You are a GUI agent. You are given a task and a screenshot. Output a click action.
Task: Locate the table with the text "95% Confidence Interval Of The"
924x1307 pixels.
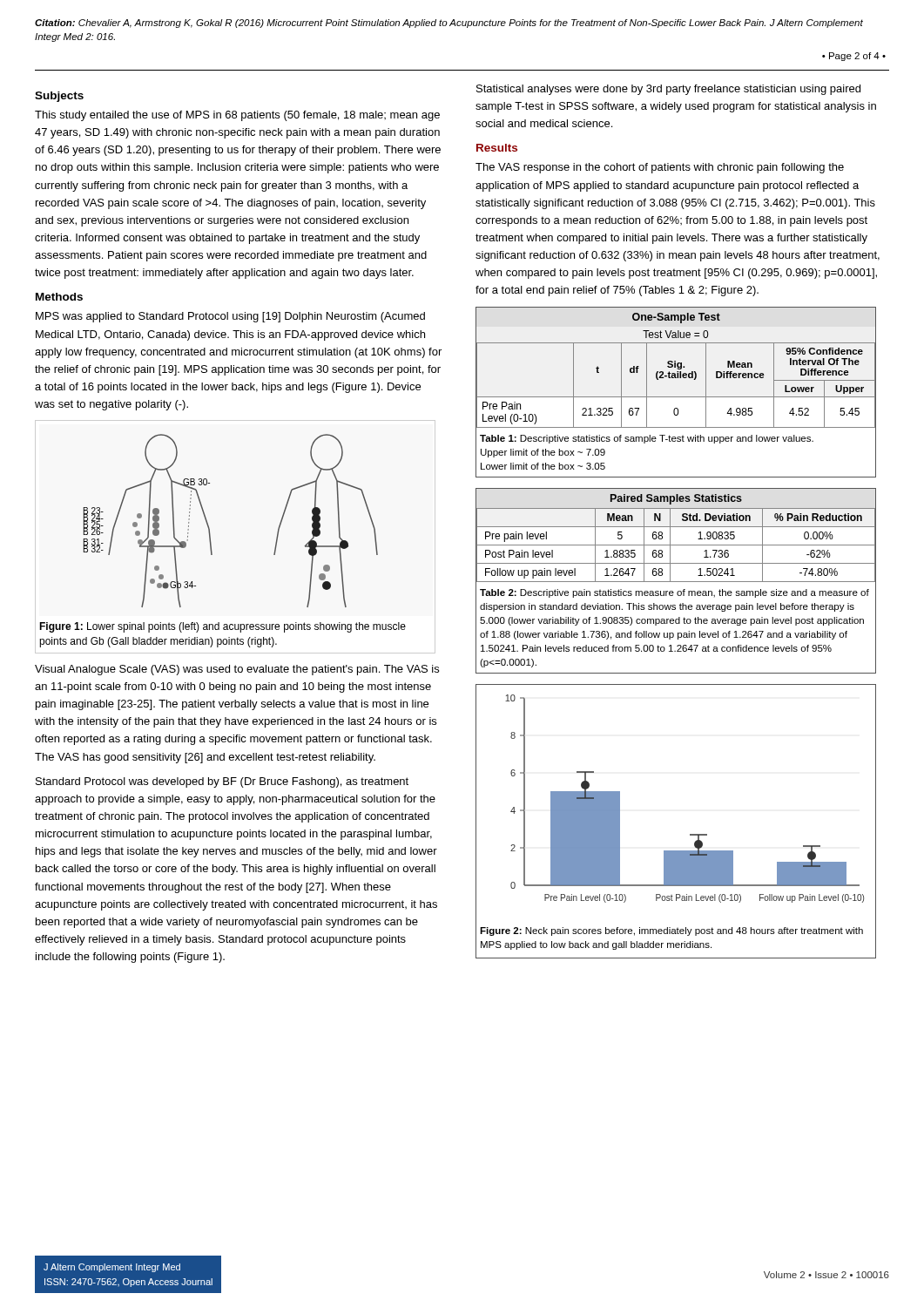[x=676, y=392]
